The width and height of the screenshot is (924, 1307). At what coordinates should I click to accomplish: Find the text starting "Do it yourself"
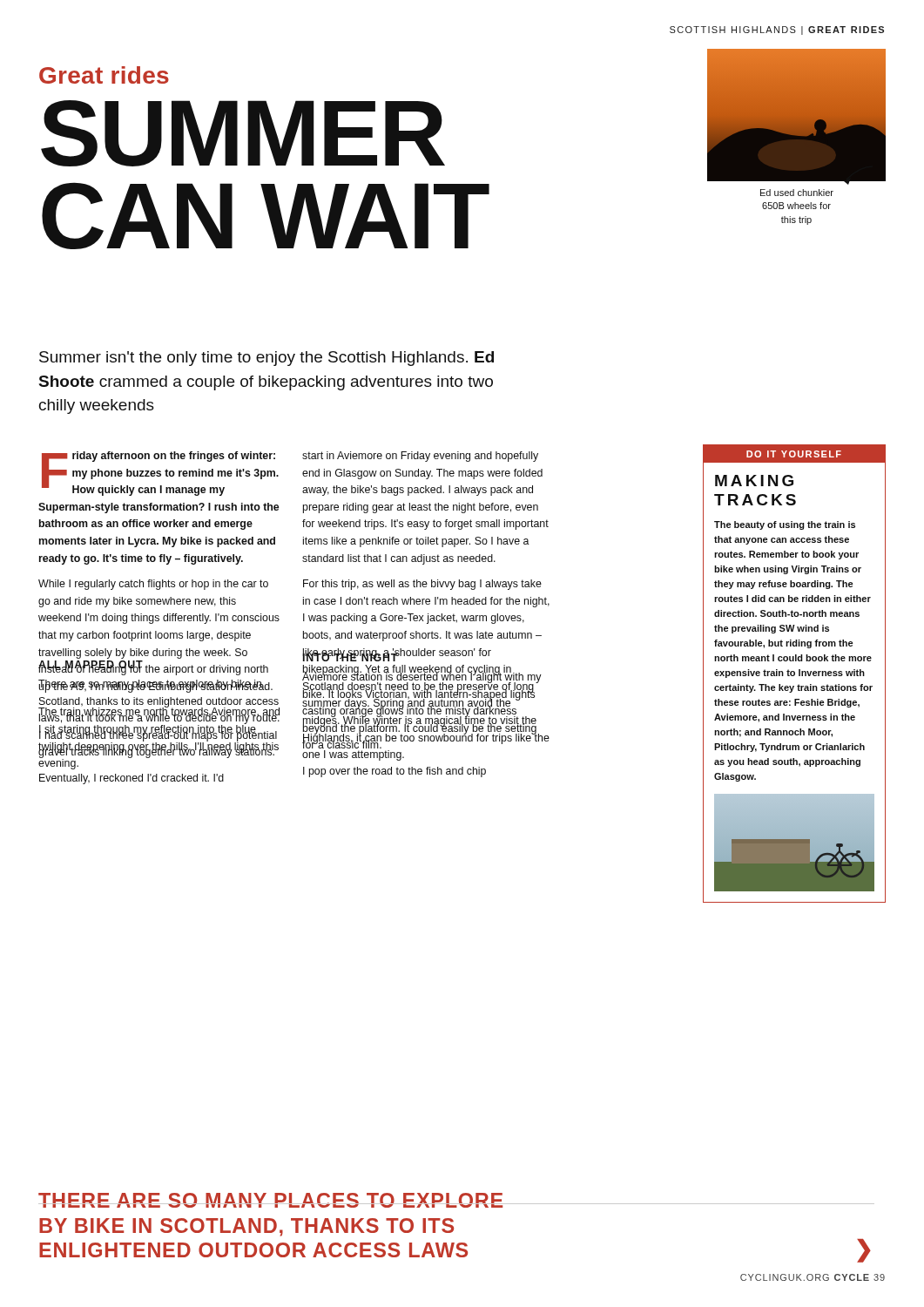coord(794,454)
